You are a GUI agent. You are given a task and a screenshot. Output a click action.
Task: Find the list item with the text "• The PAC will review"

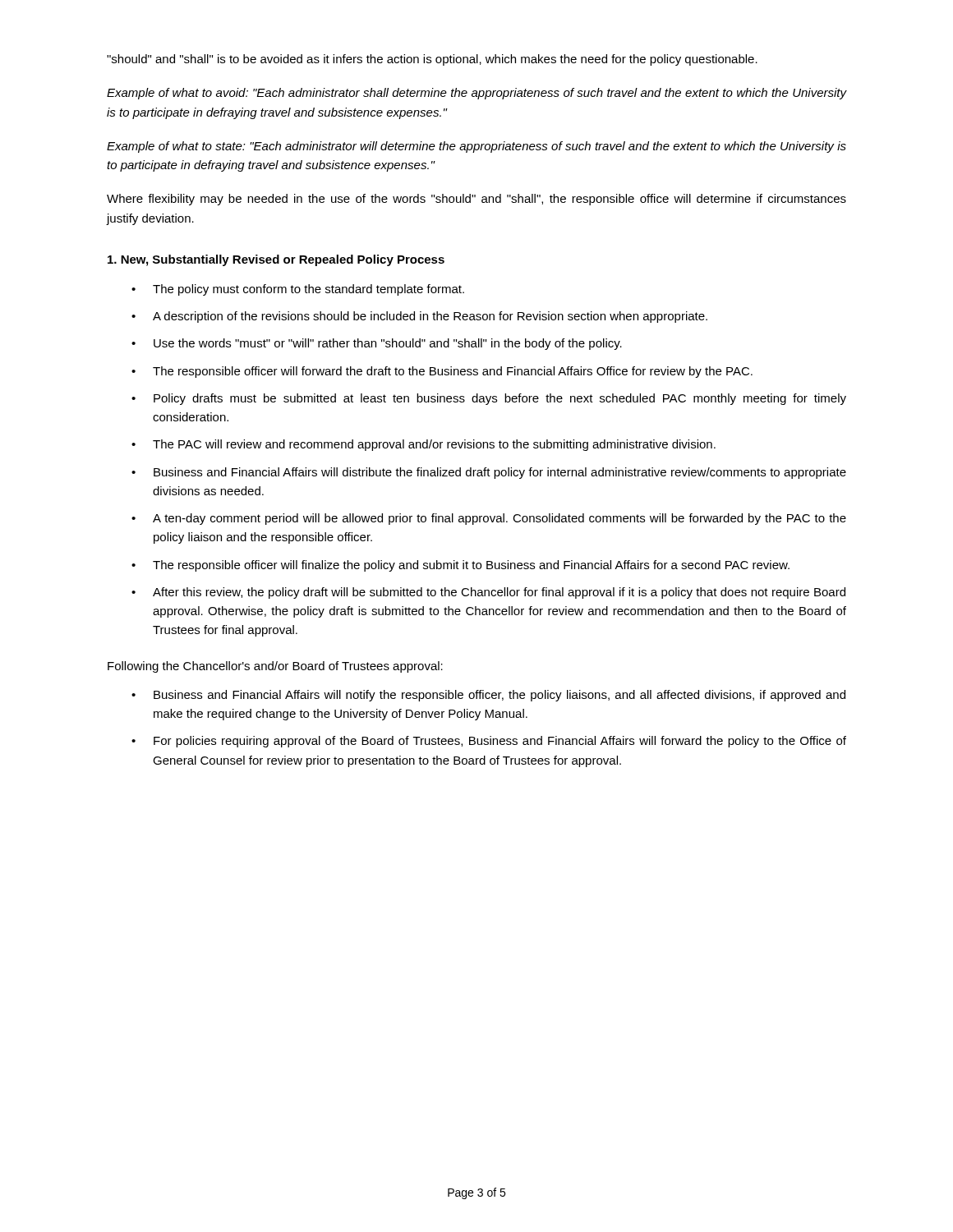[489, 444]
